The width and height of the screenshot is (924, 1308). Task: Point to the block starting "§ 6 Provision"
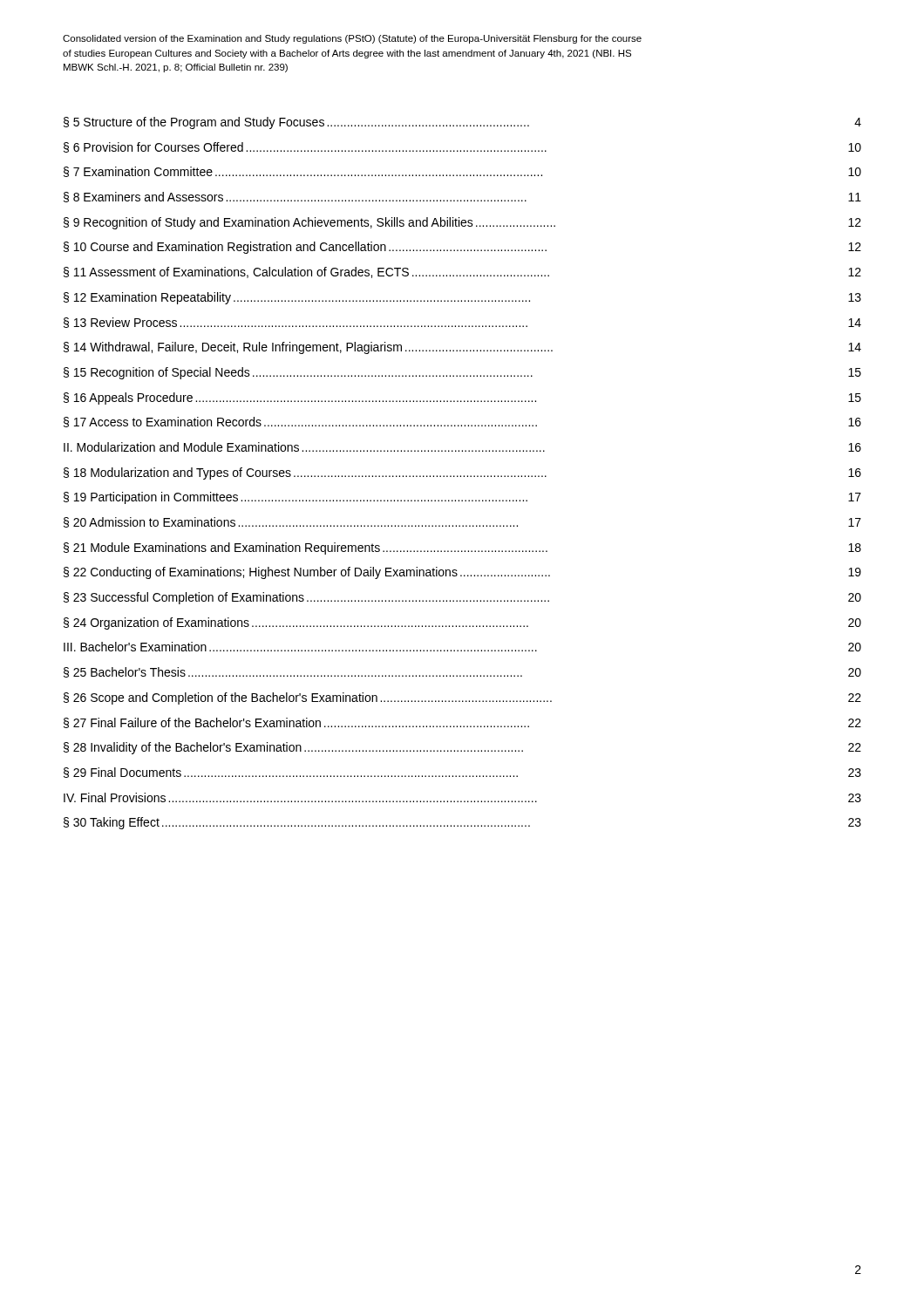462,148
